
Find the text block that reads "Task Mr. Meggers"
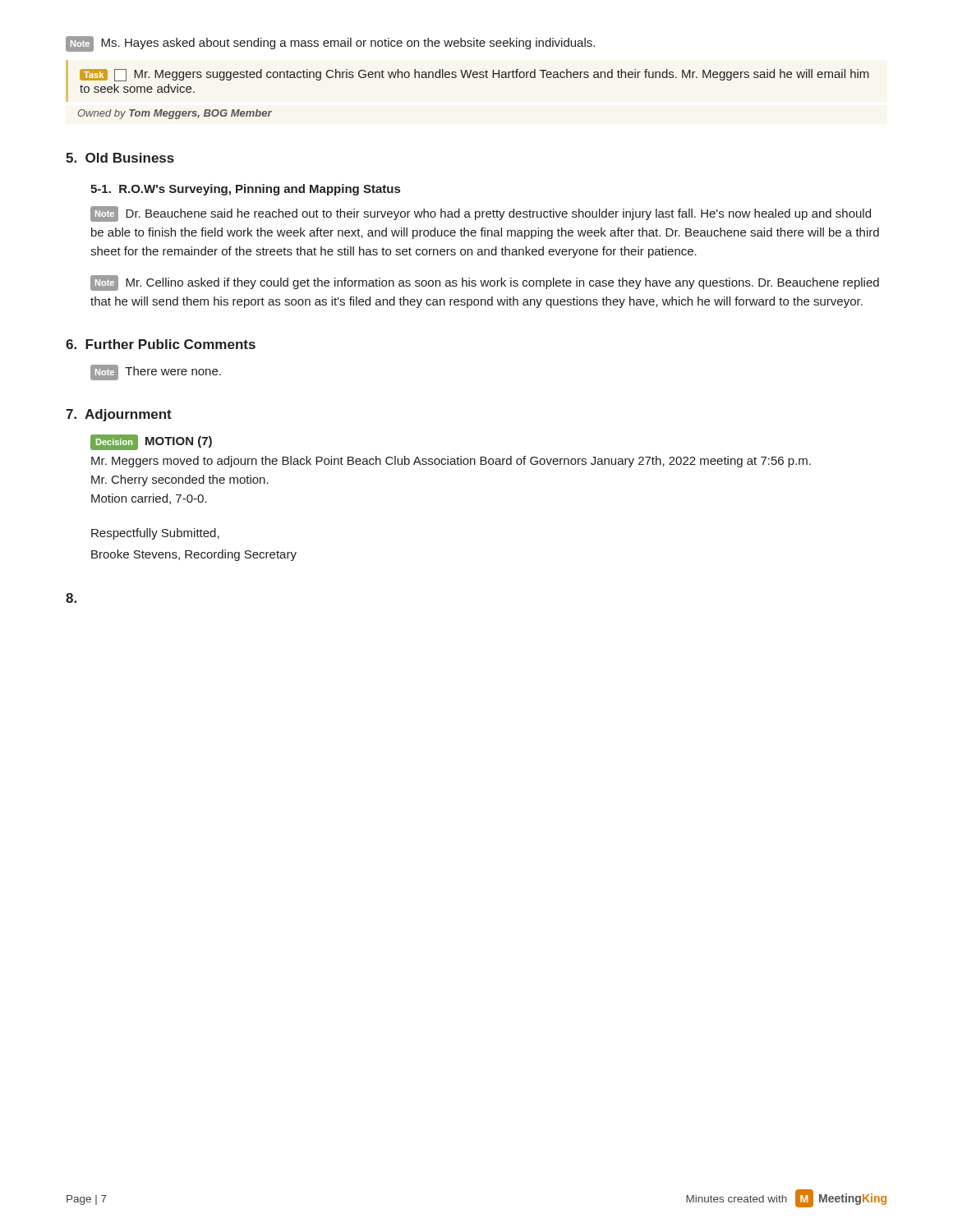point(475,81)
